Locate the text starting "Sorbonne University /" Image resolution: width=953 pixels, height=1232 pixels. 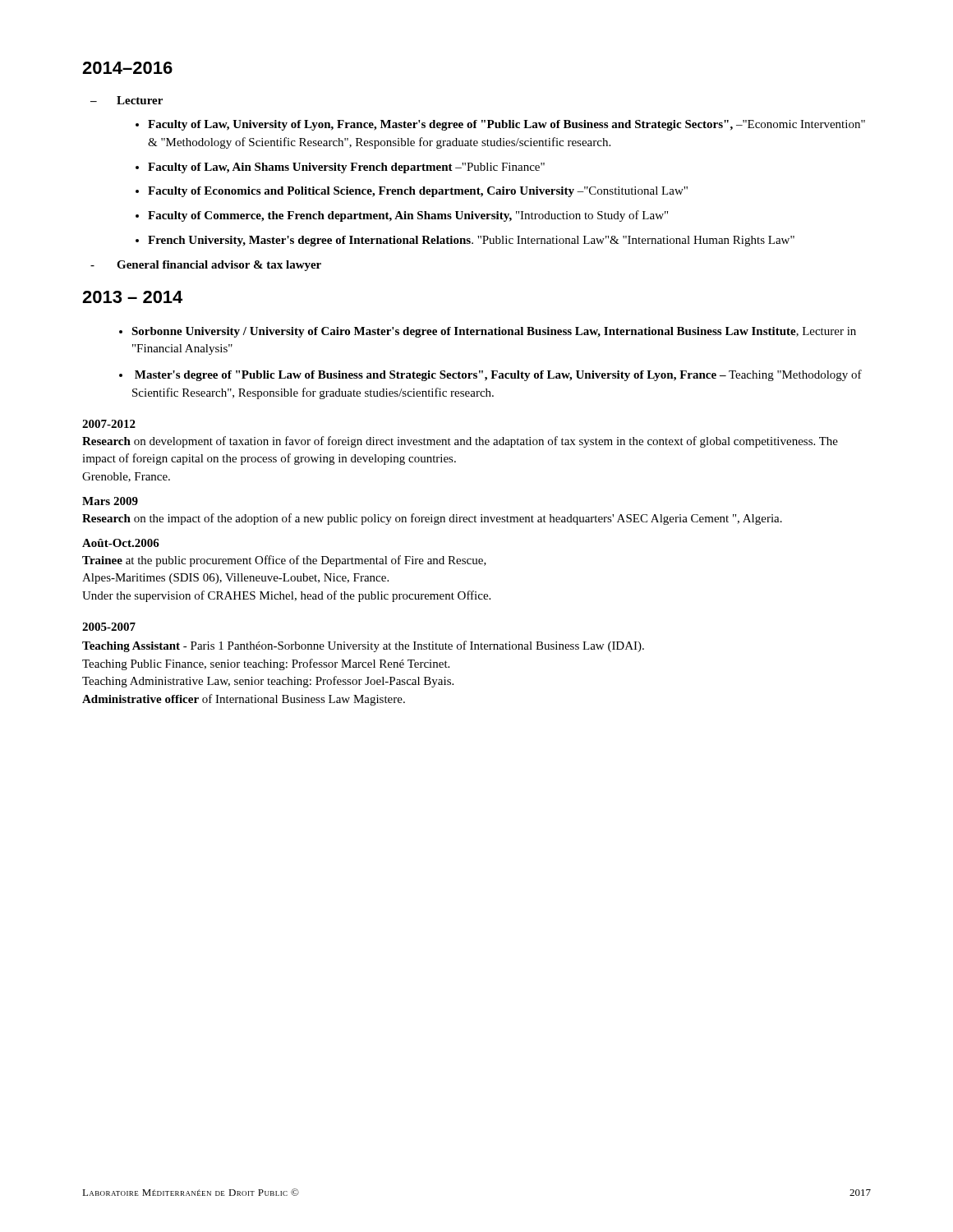tap(494, 340)
